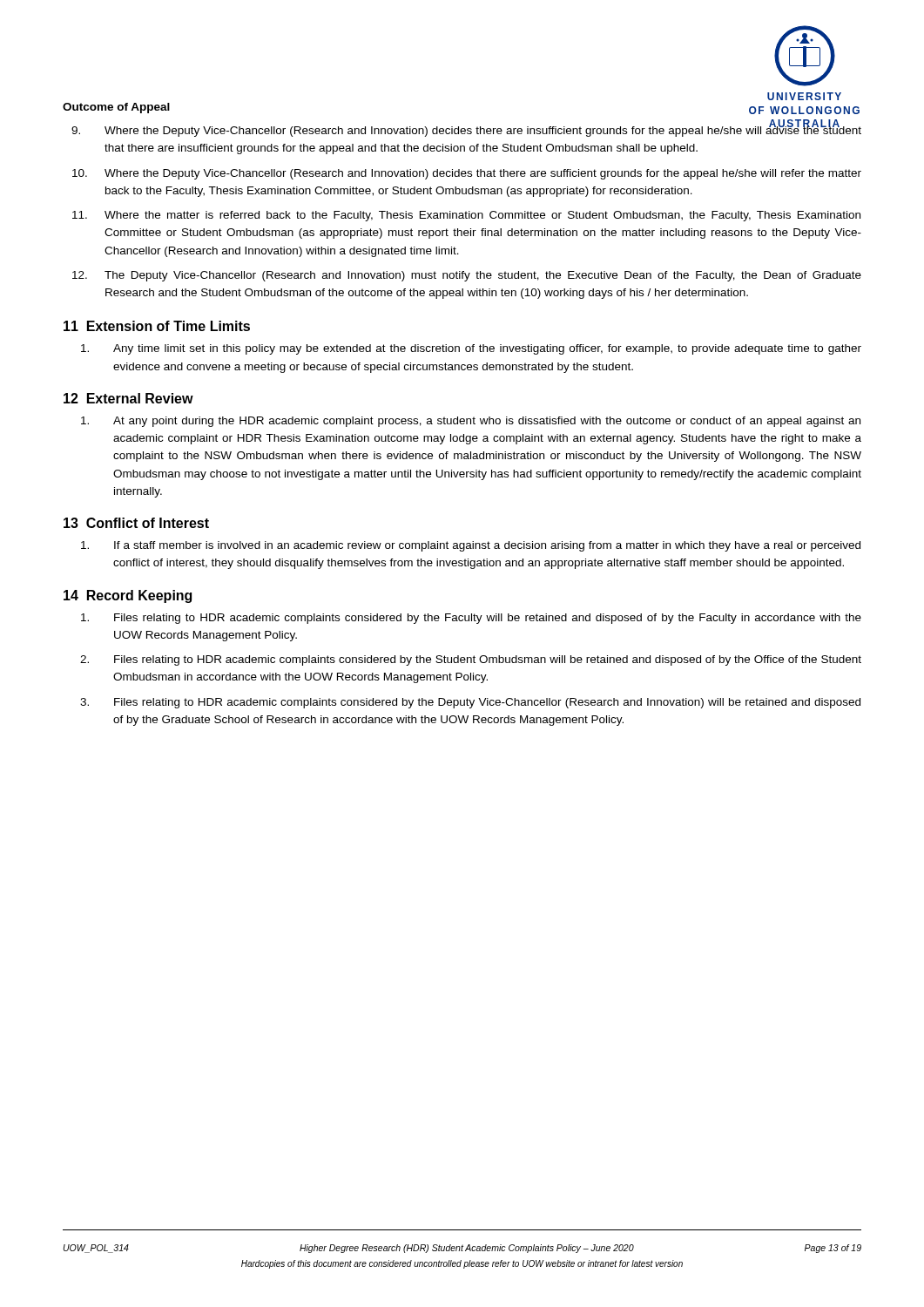This screenshot has width=924, height=1307.
Task: Navigate to the text block starting "11. Where the matter is referred"
Action: [x=462, y=233]
